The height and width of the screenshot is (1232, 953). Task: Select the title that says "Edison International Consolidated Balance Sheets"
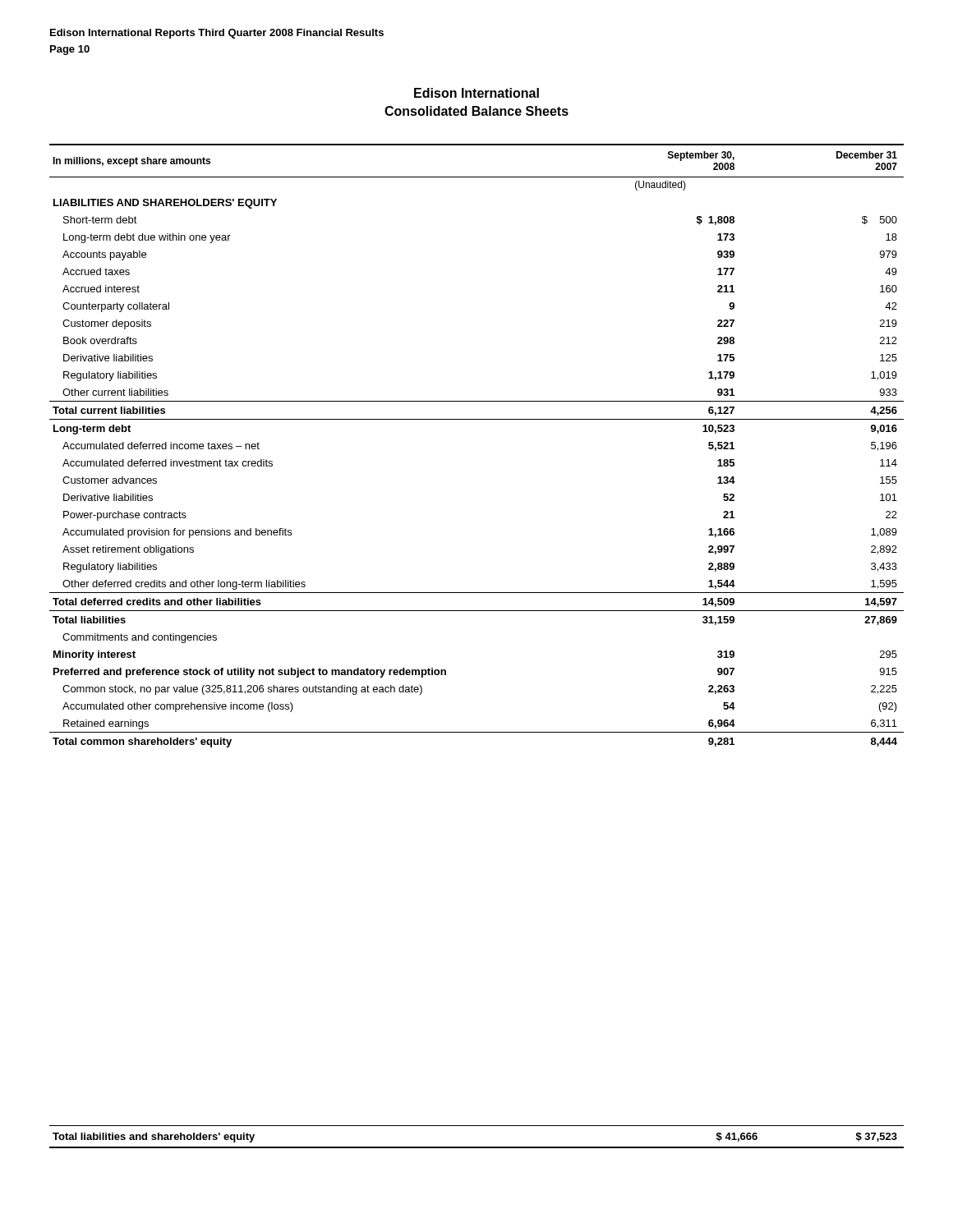tap(476, 103)
